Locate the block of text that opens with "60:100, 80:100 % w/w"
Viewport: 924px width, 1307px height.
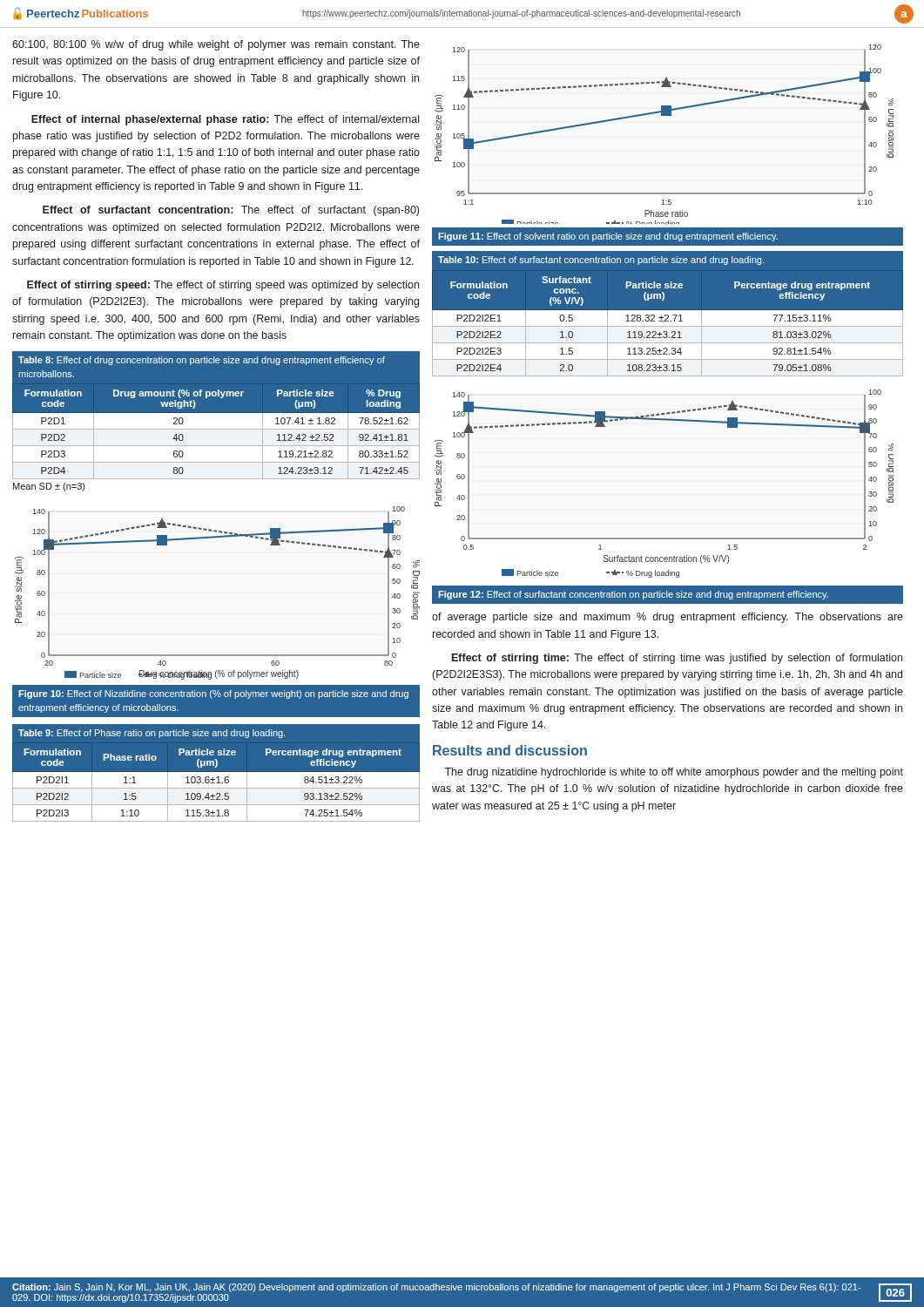216,70
